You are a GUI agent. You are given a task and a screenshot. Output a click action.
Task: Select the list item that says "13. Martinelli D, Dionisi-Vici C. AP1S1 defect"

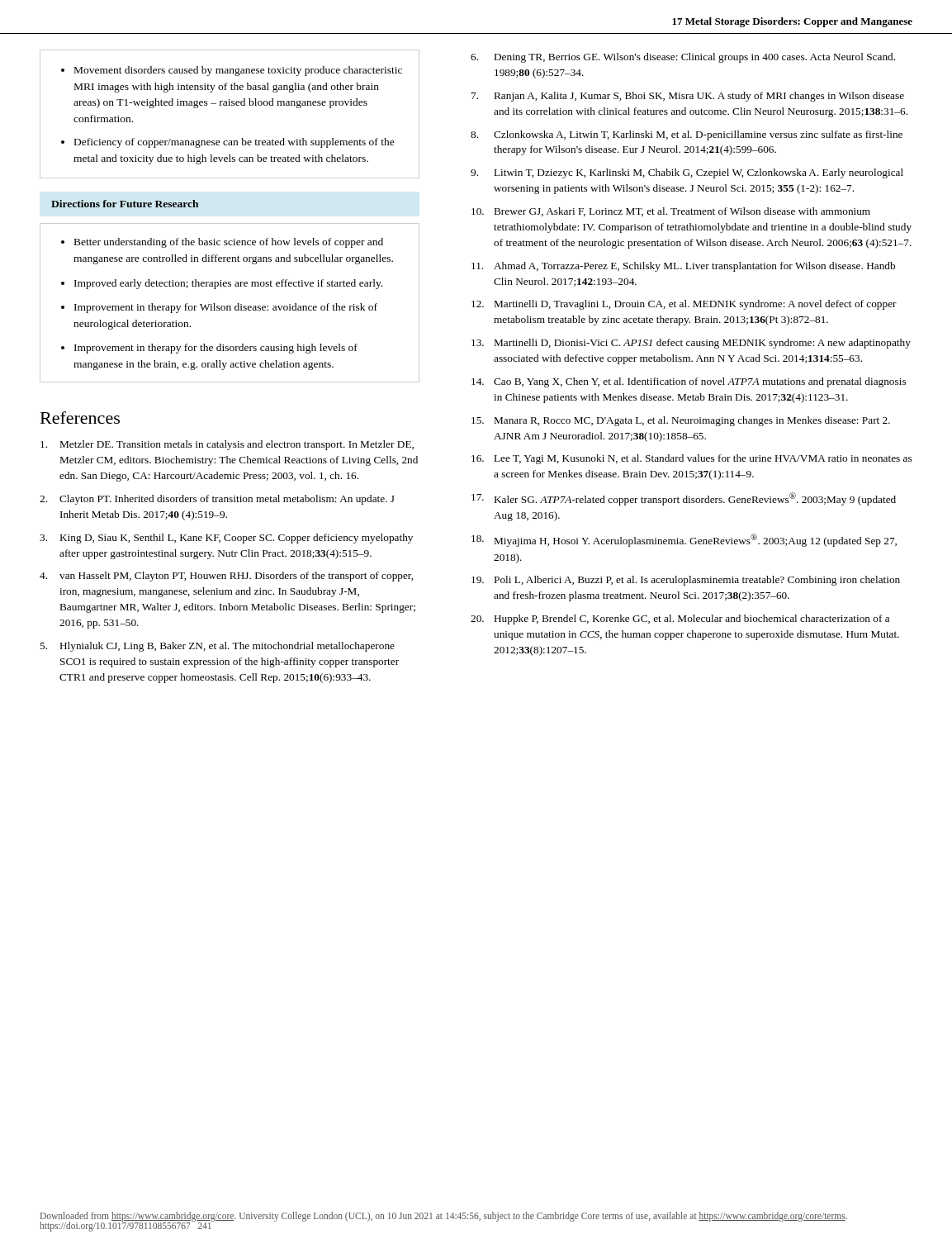(x=692, y=351)
